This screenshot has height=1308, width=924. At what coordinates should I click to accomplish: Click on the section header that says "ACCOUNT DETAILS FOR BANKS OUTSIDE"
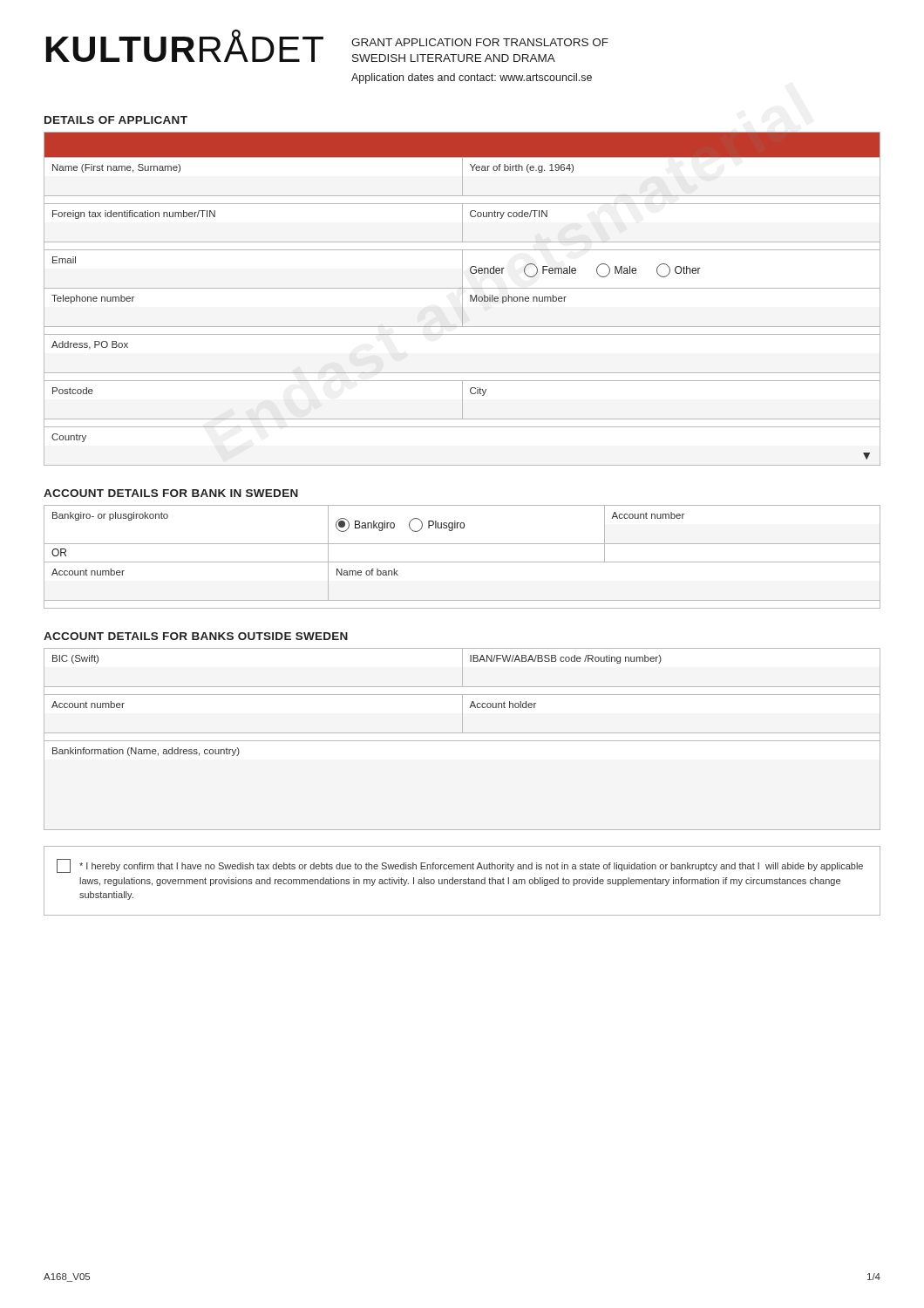(196, 636)
